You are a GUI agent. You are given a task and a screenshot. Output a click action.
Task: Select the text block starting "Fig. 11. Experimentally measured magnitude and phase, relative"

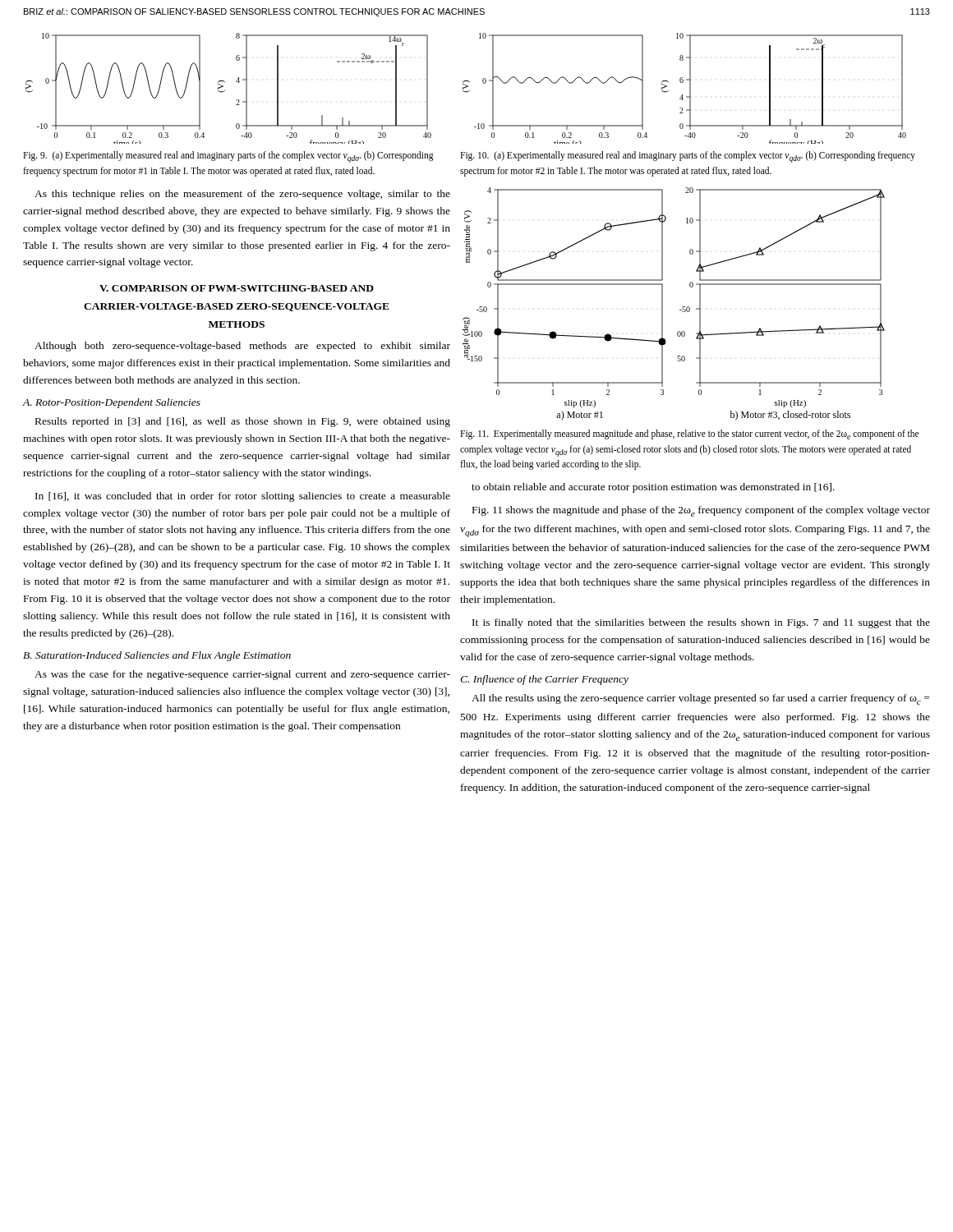[x=690, y=449]
